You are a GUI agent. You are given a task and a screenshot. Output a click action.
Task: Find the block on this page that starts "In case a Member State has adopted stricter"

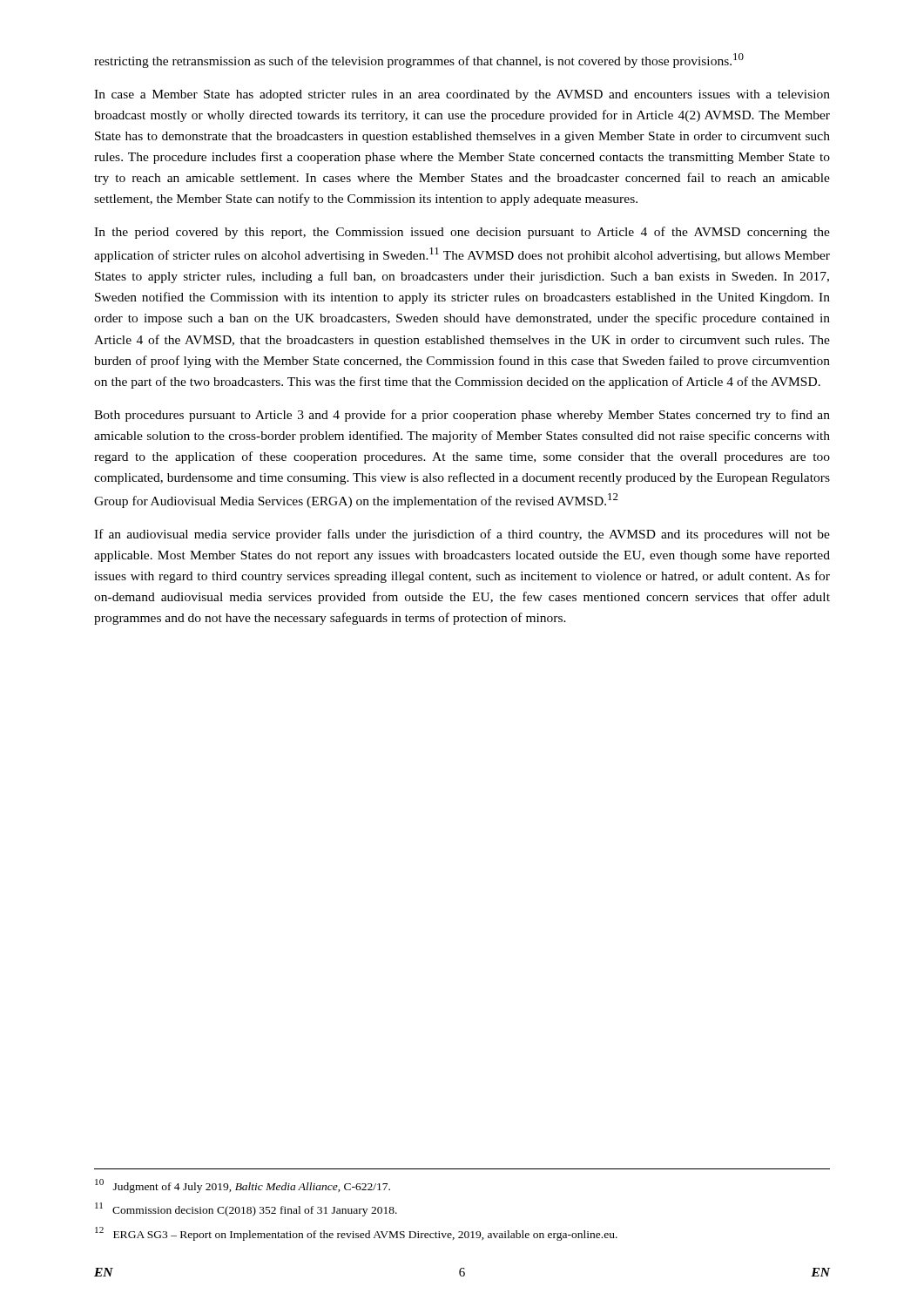[x=462, y=147]
